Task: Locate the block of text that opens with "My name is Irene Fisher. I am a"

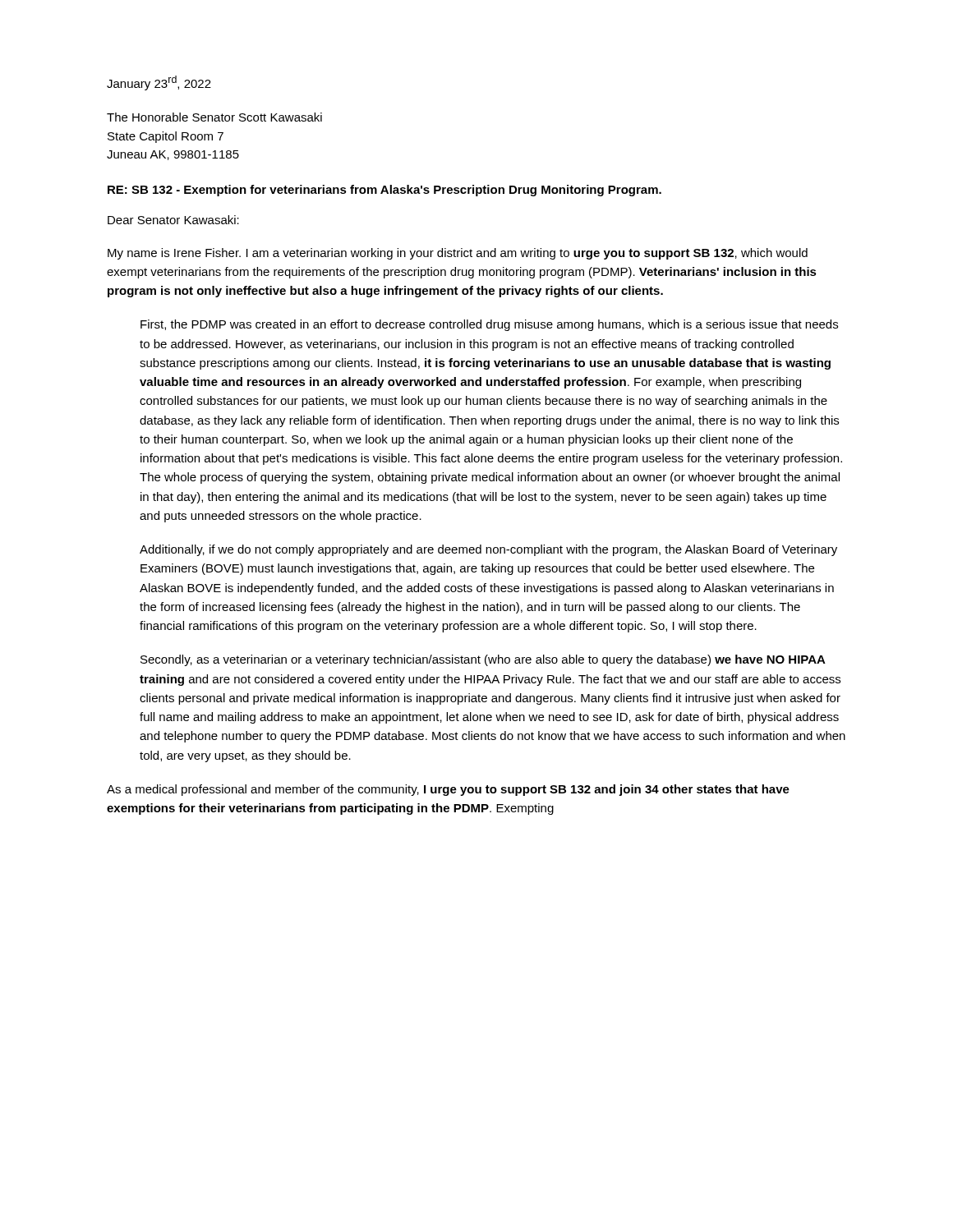Action: (462, 271)
